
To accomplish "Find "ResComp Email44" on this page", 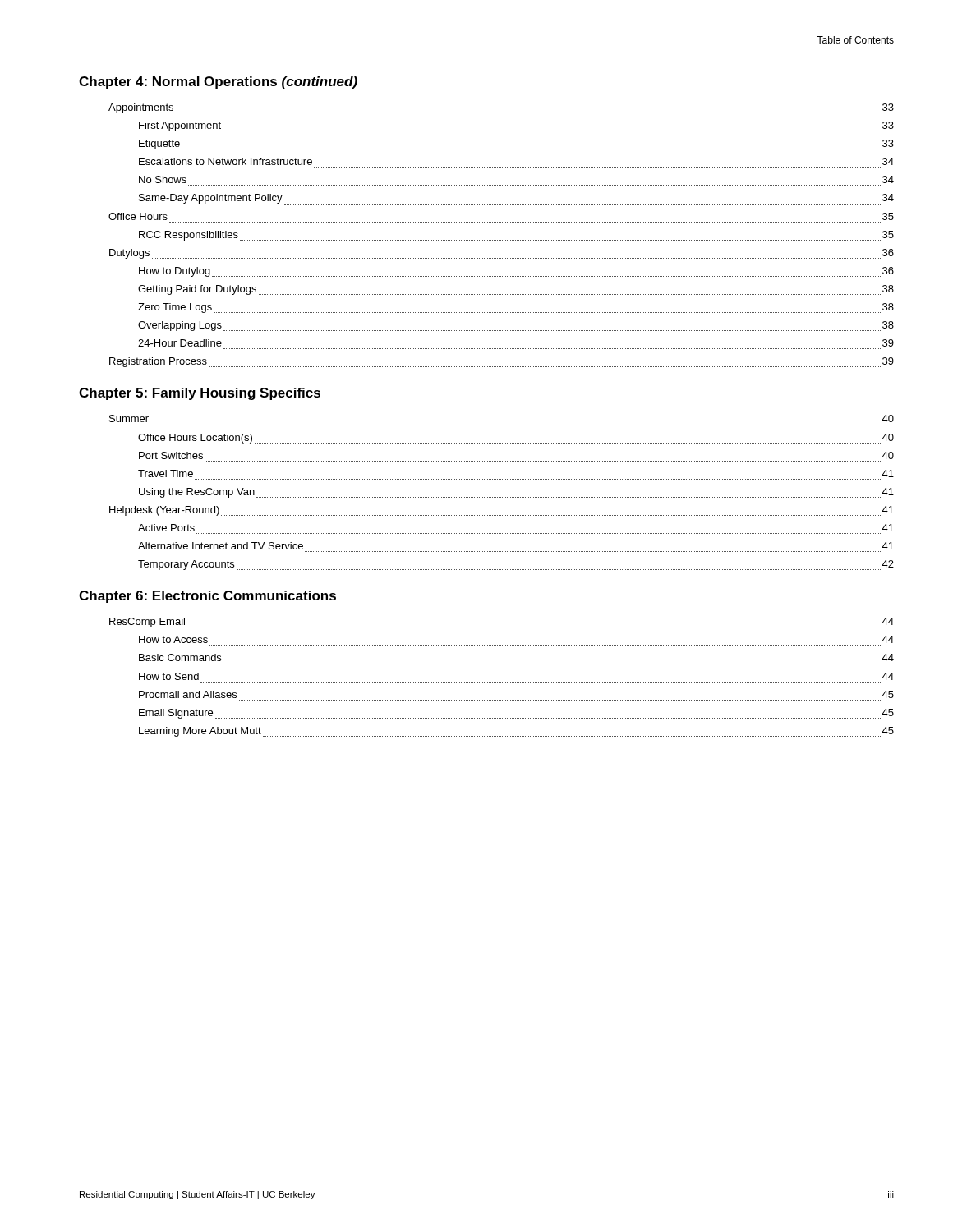I will [501, 622].
